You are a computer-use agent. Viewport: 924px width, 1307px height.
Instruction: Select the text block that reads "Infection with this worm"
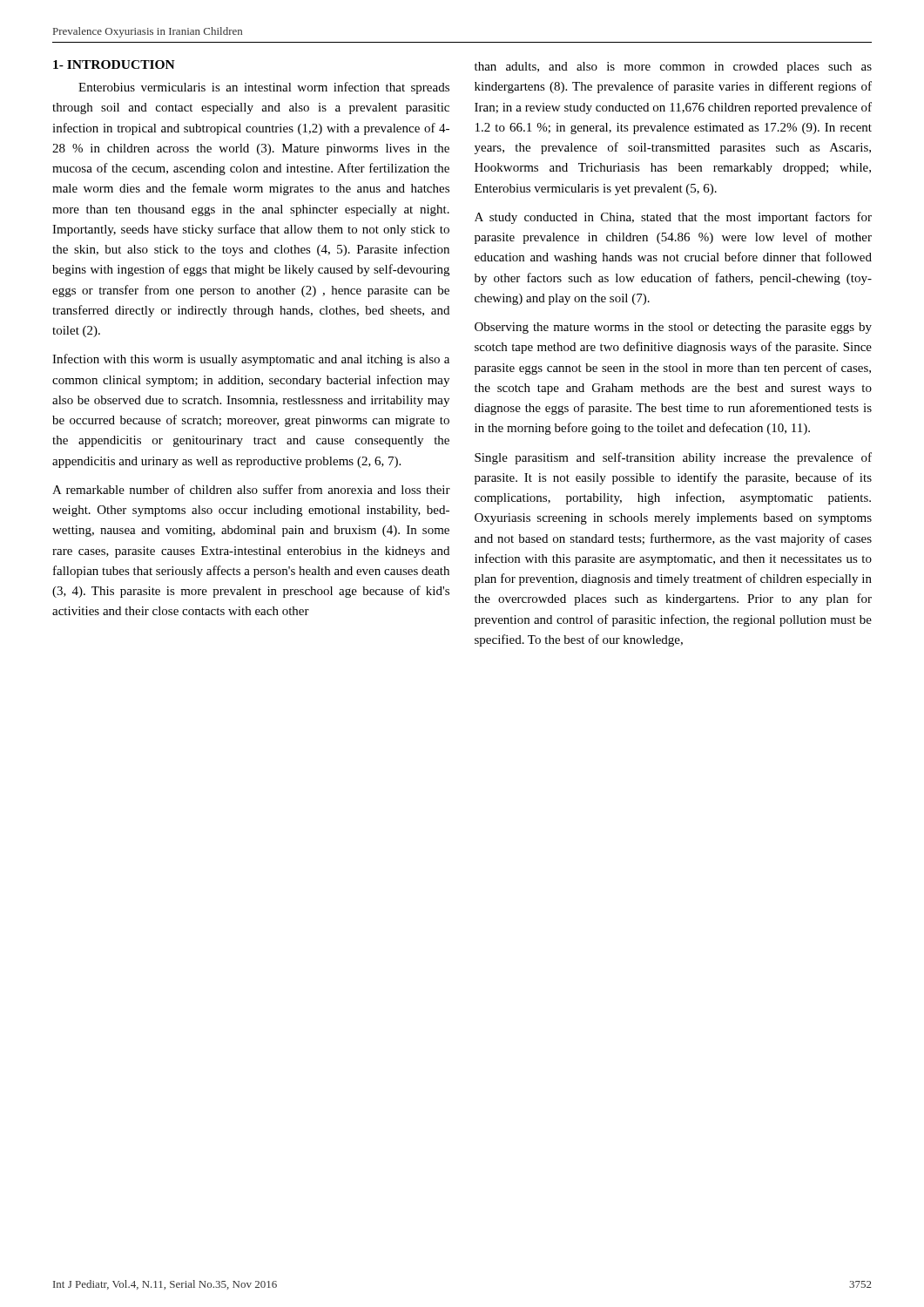click(x=251, y=410)
